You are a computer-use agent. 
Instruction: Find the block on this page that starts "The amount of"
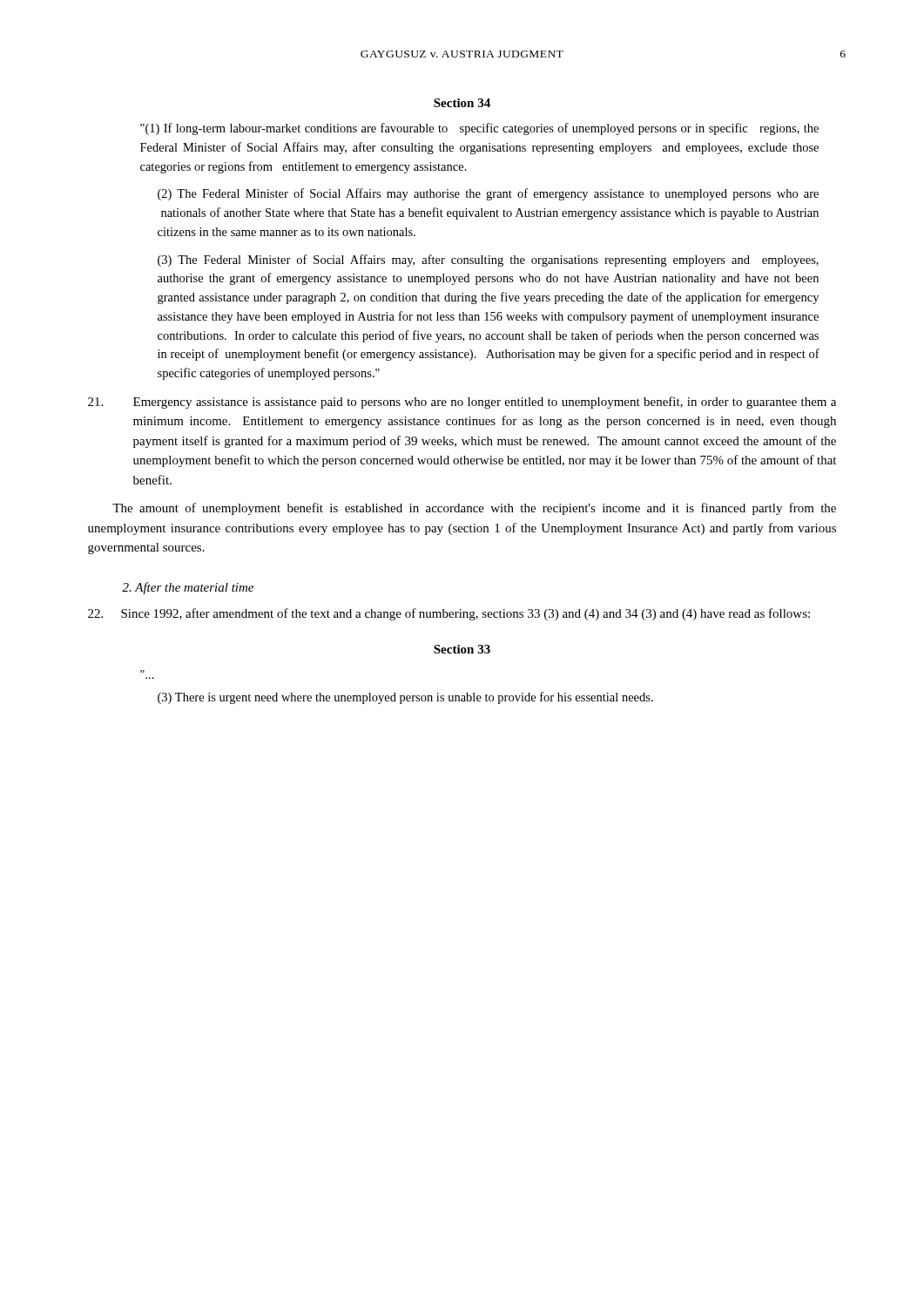(462, 528)
